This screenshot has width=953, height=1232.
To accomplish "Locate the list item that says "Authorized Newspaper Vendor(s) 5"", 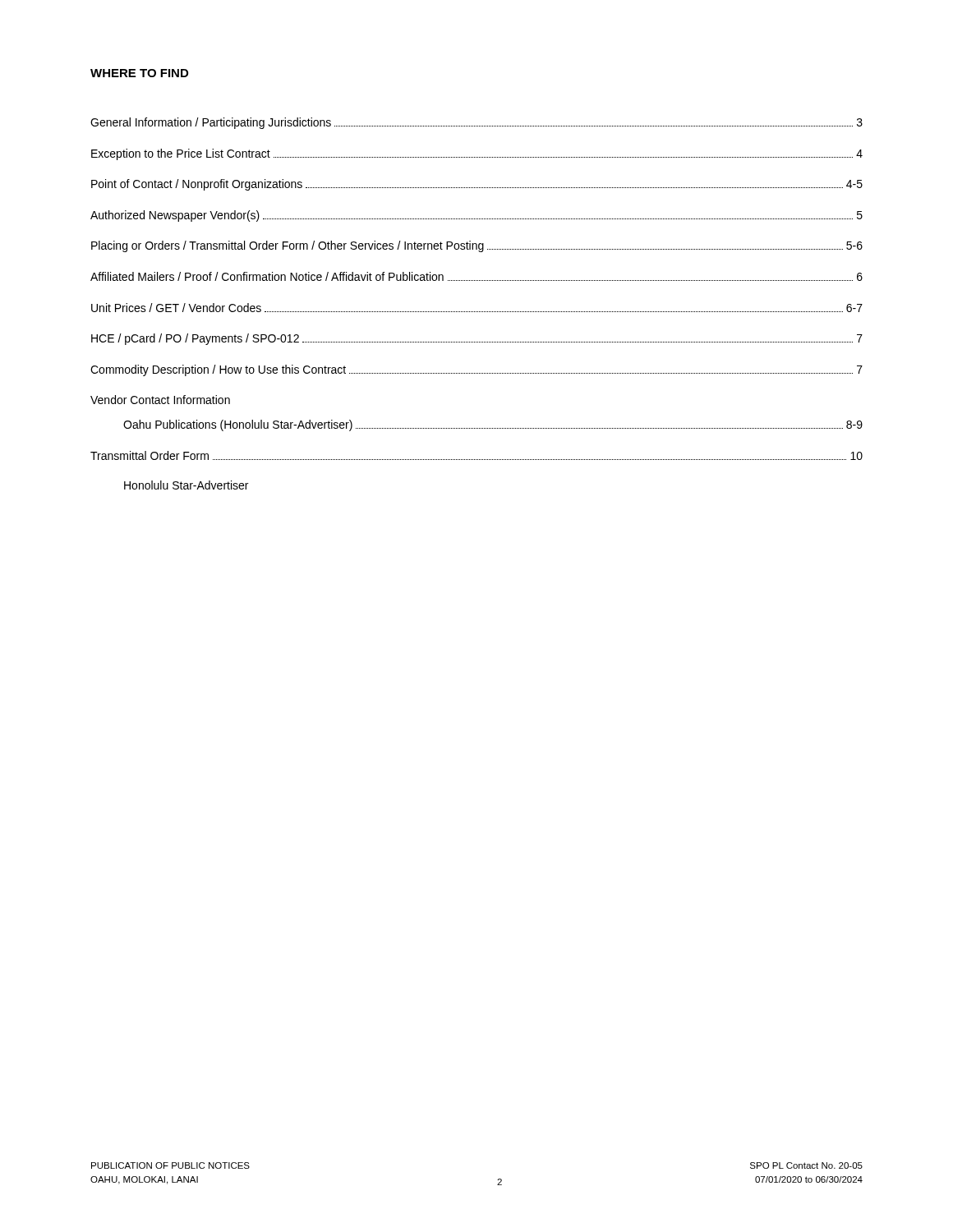I will pyautogui.click(x=476, y=216).
